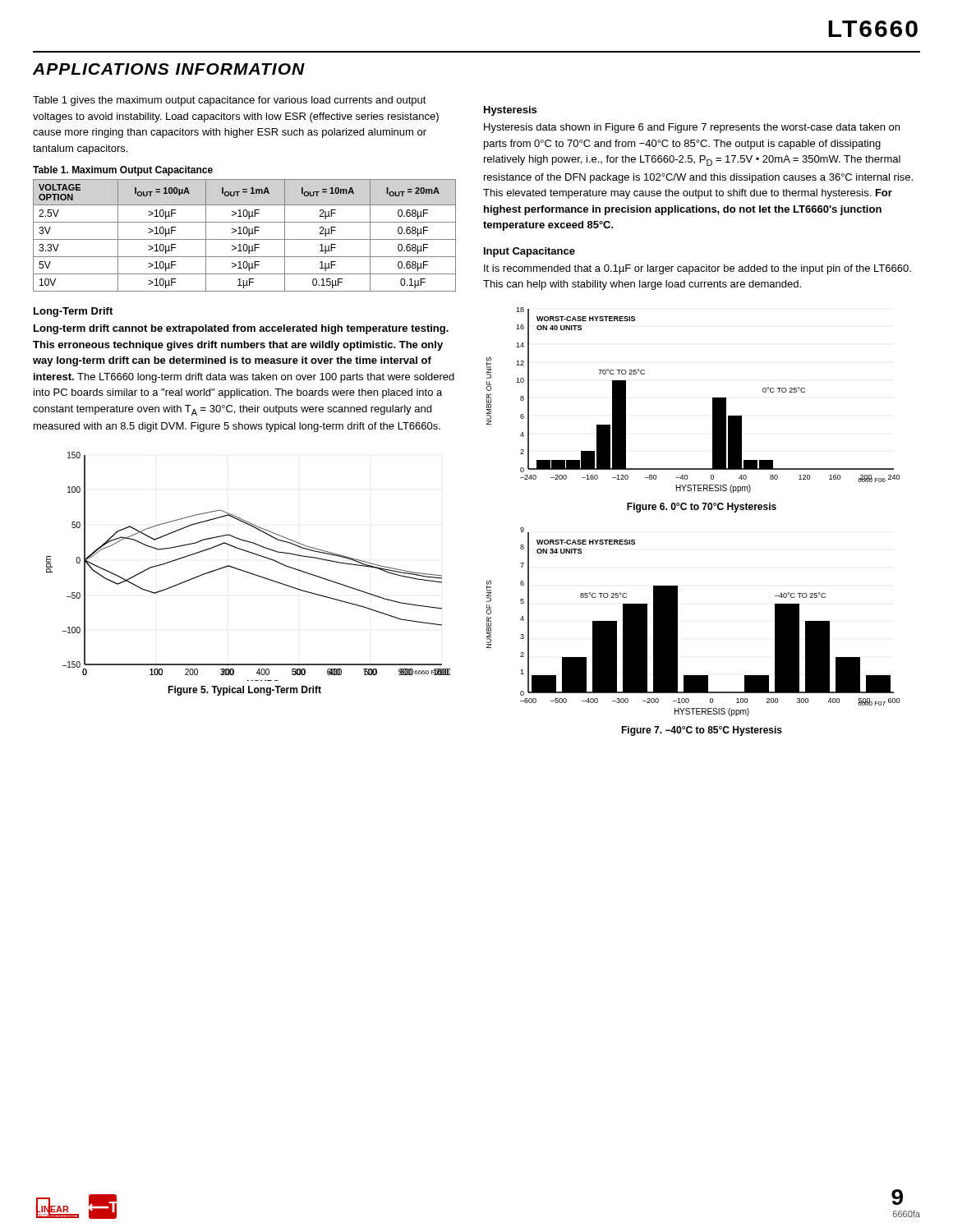Locate the table
The width and height of the screenshot is (953, 1232).
tap(244, 235)
